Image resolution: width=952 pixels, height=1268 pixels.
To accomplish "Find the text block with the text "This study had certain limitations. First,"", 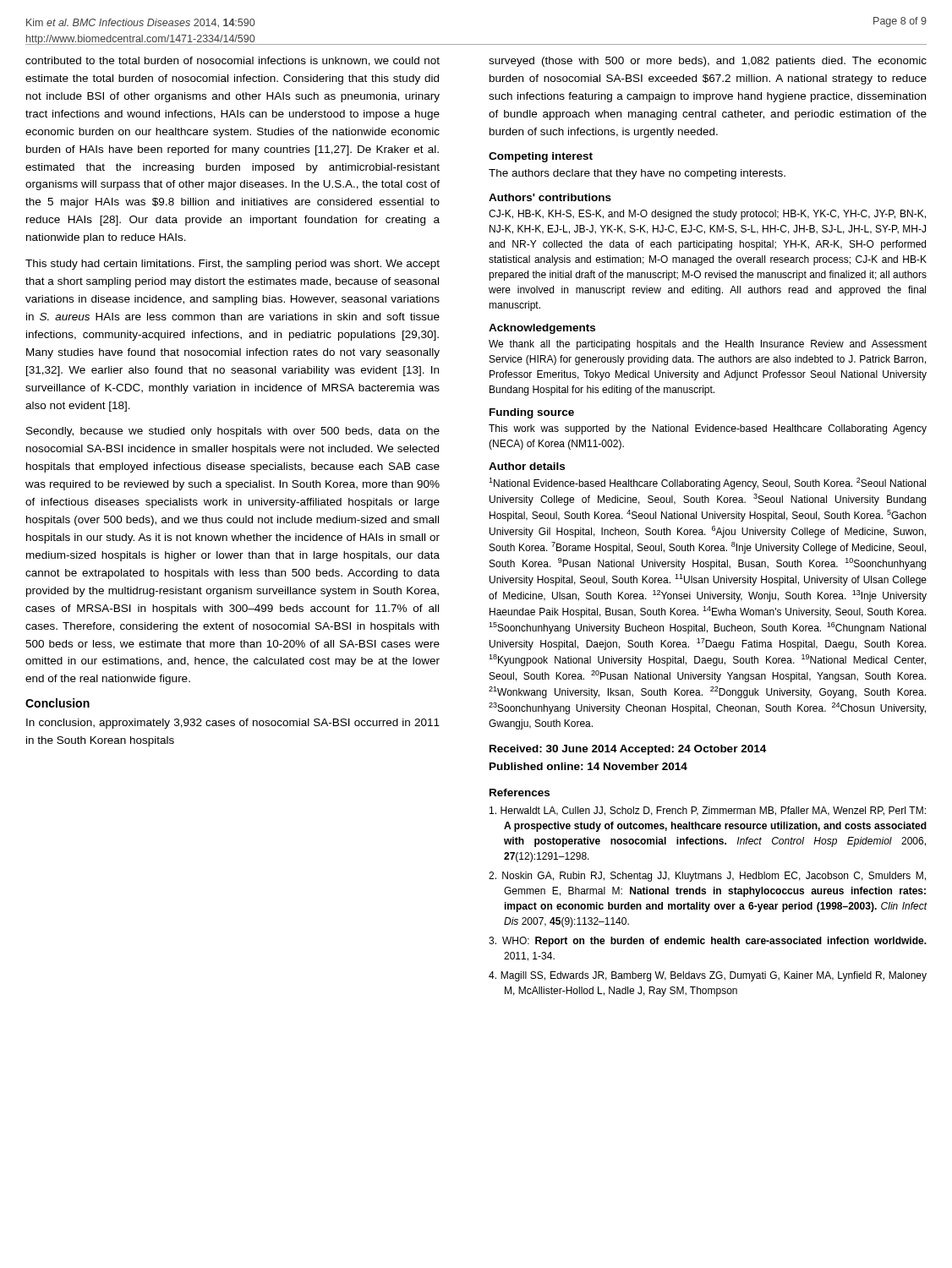I will [x=232, y=335].
